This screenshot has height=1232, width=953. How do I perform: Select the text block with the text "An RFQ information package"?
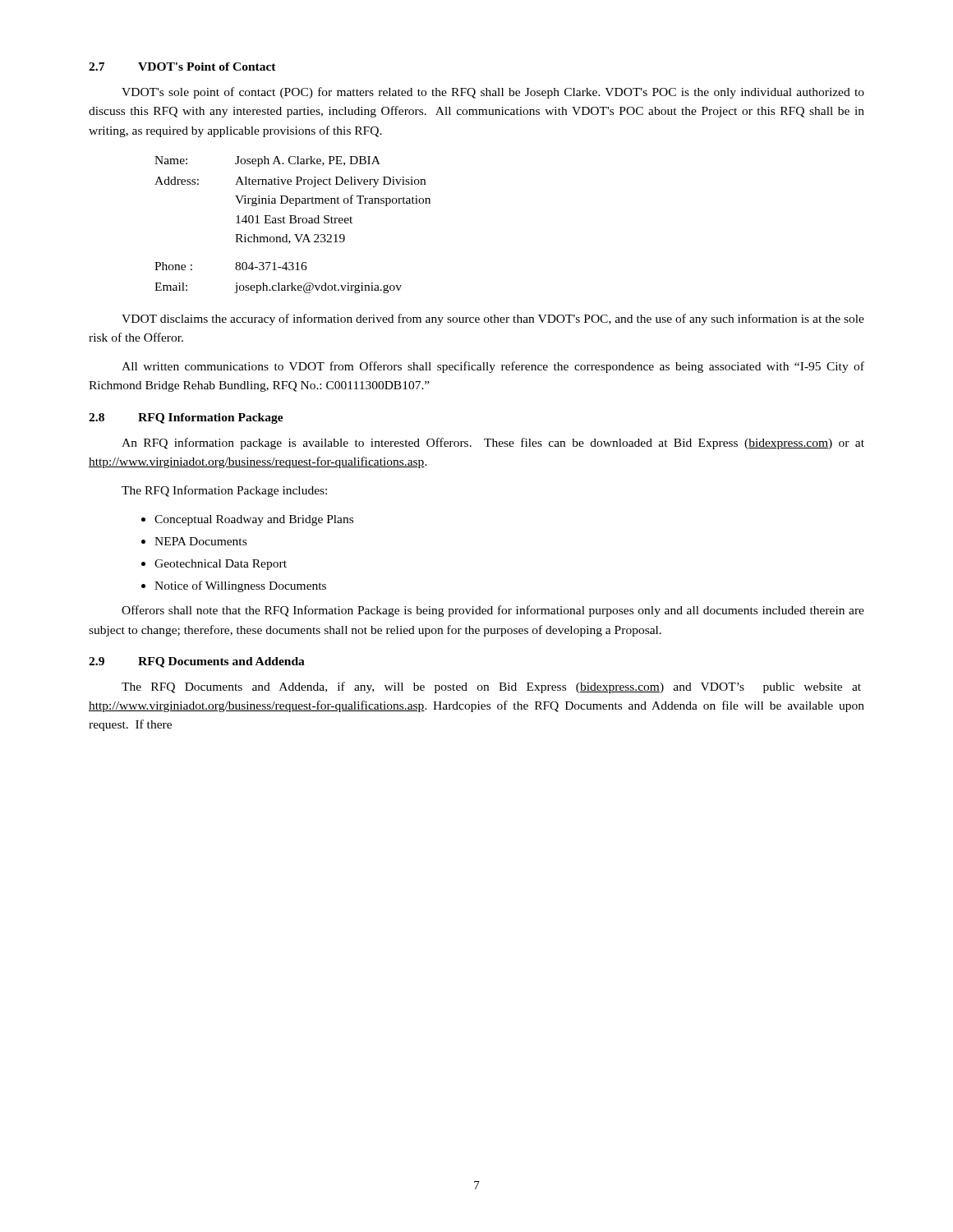click(476, 451)
